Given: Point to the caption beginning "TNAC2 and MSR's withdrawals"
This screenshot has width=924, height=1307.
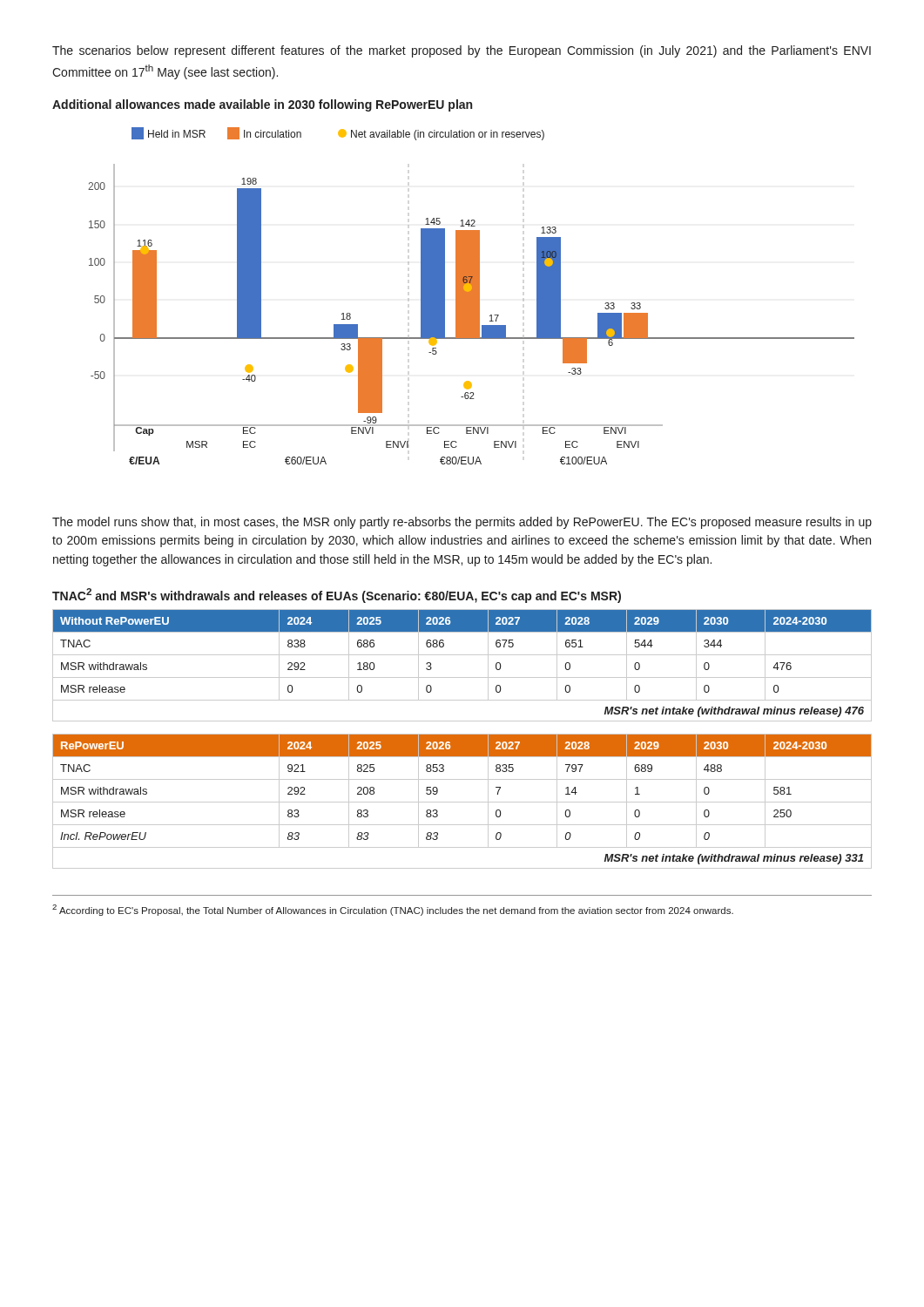Looking at the screenshot, I should point(337,594).
